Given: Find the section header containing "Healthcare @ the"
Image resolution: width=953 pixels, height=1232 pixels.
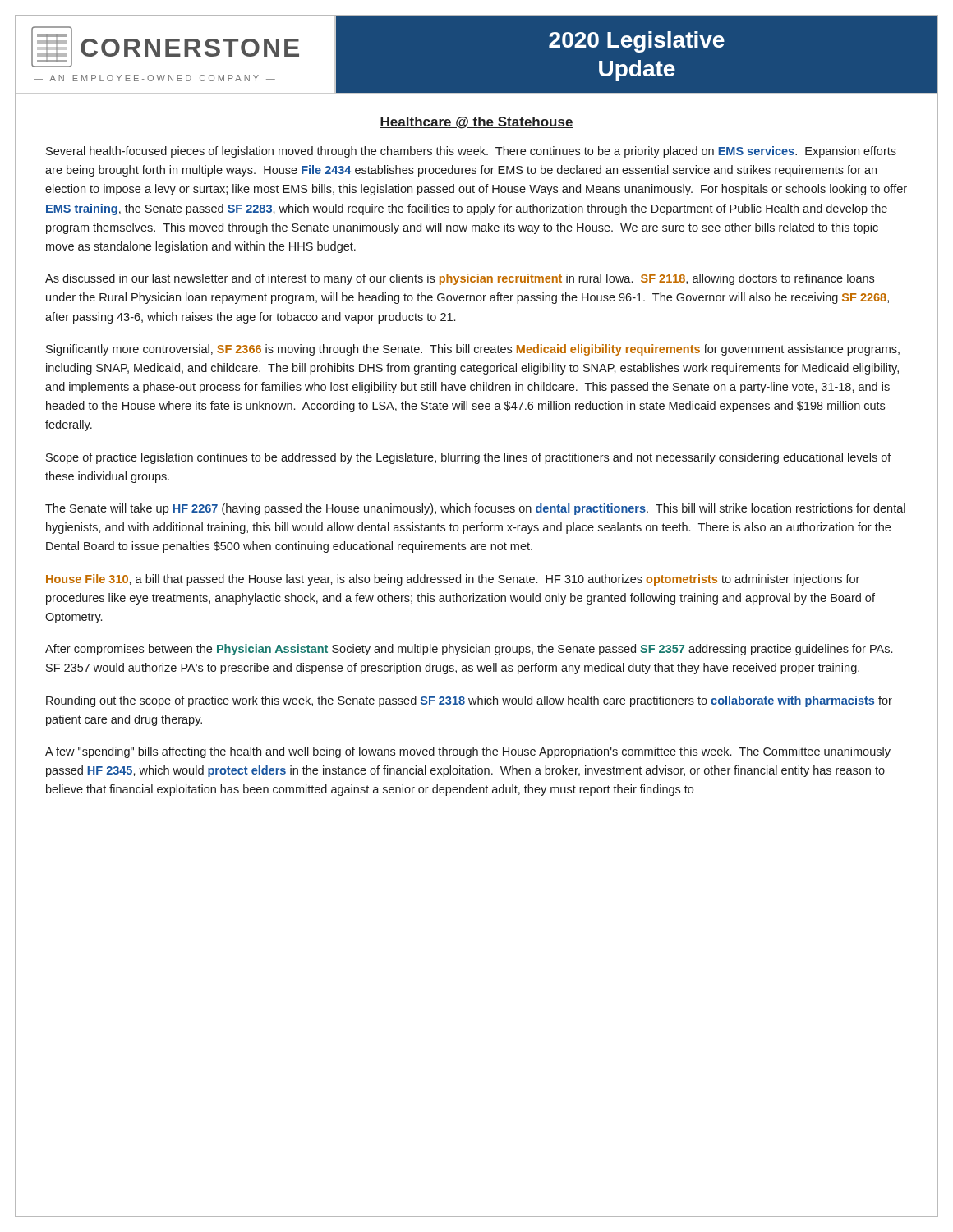Looking at the screenshot, I should point(476,122).
